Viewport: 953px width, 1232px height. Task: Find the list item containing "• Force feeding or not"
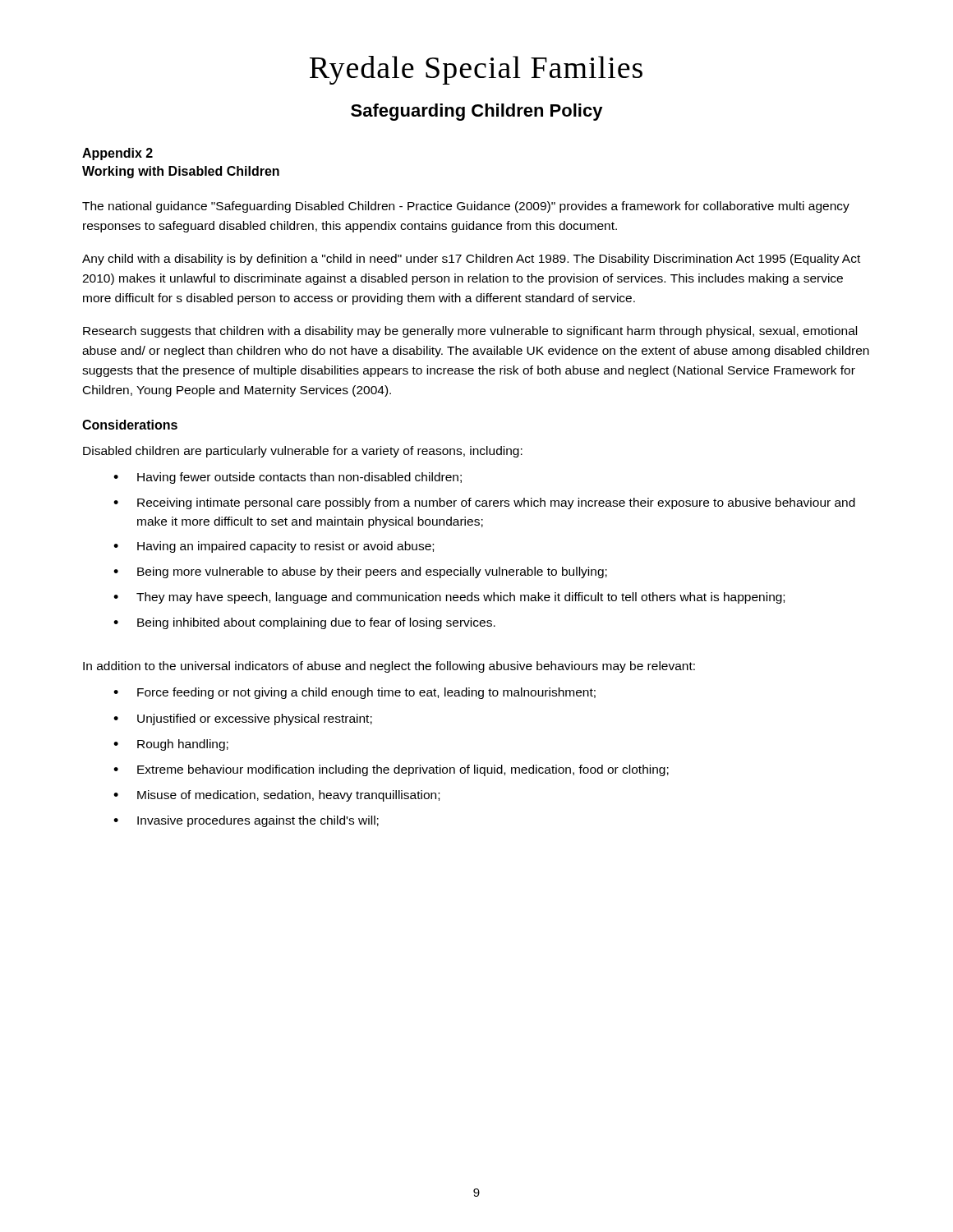(x=485, y=693)
